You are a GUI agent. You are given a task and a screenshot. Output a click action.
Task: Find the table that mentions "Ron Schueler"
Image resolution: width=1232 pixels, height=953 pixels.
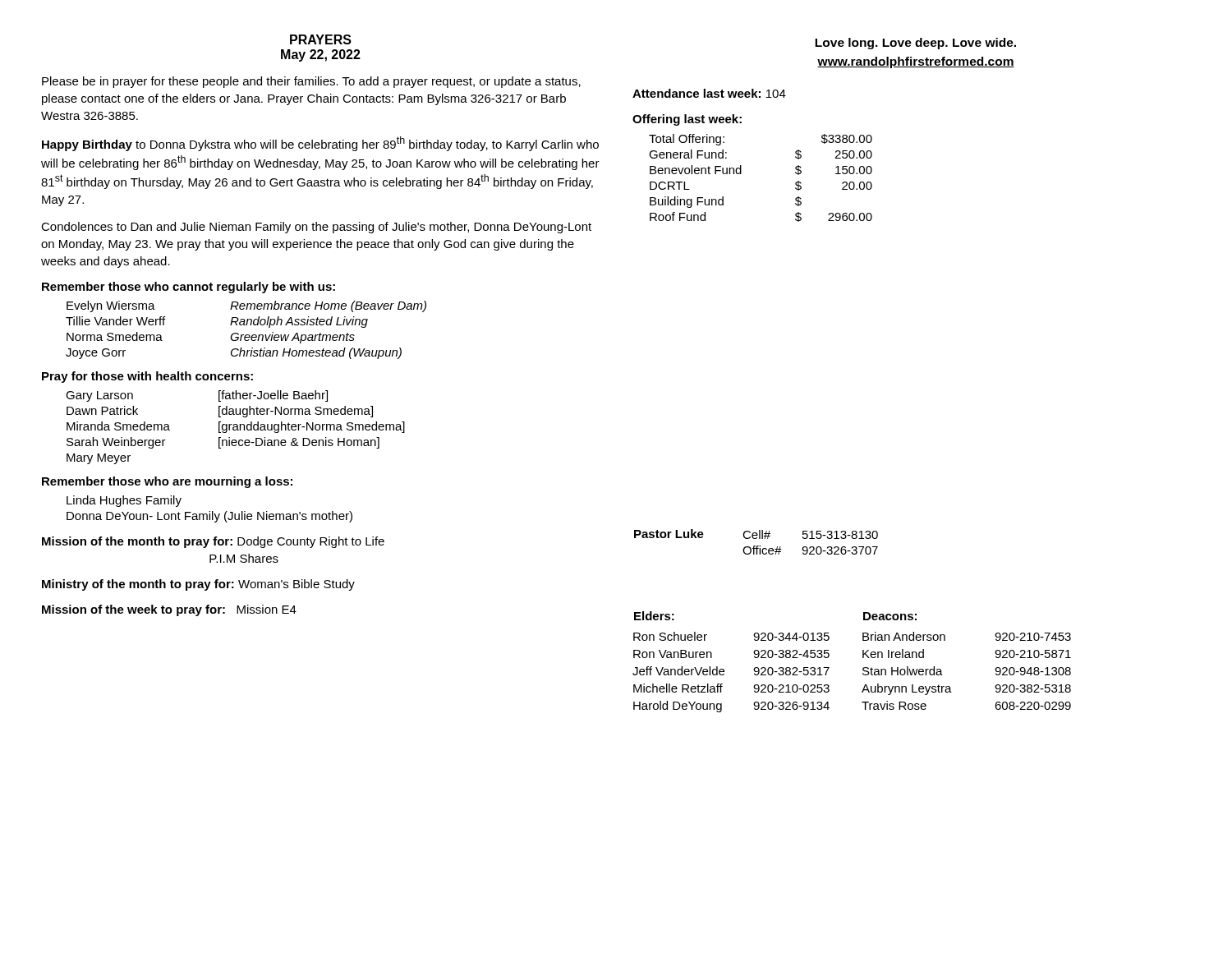pos(916,661)
